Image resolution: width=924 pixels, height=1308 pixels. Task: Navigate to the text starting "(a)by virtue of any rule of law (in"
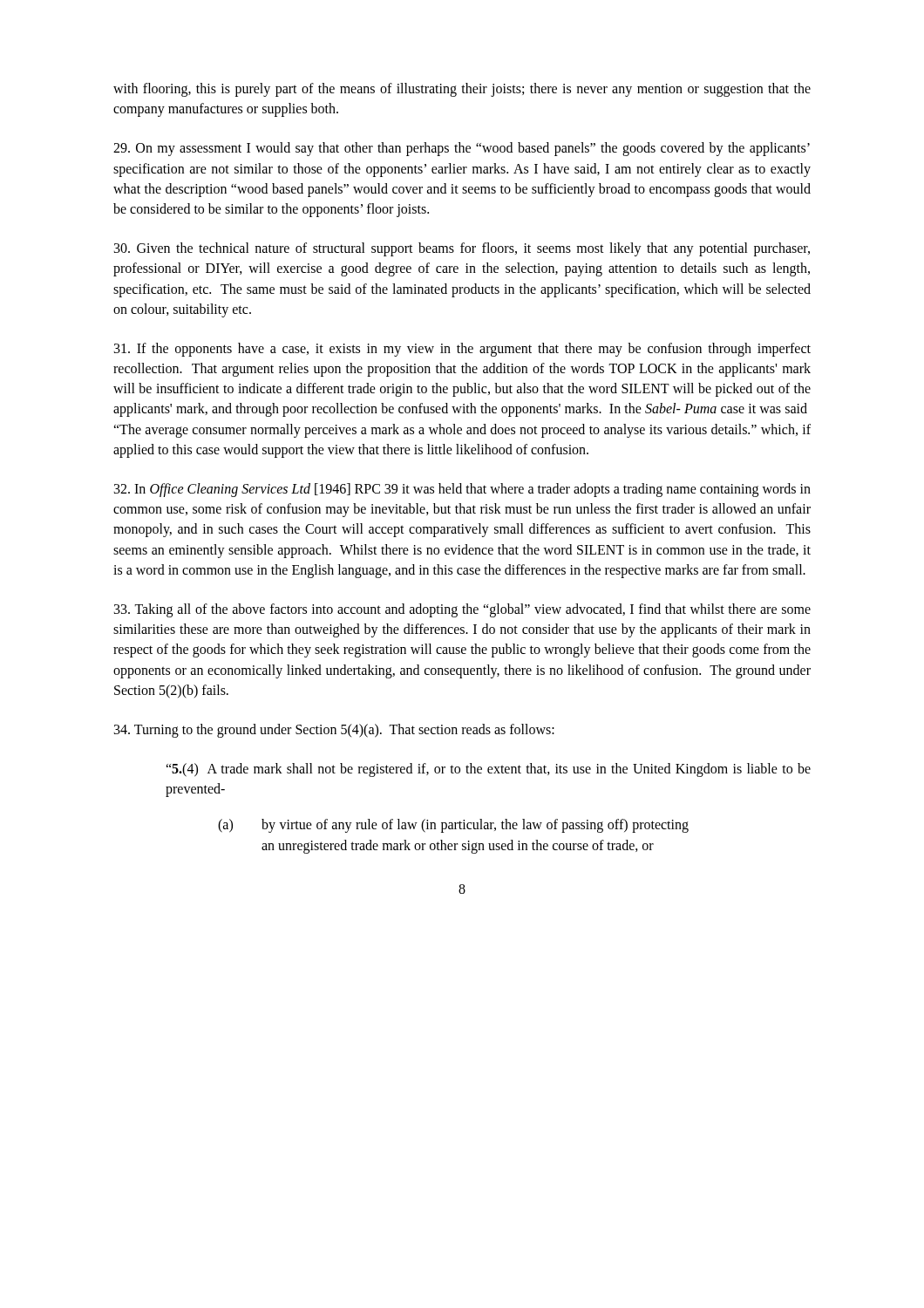453,835
